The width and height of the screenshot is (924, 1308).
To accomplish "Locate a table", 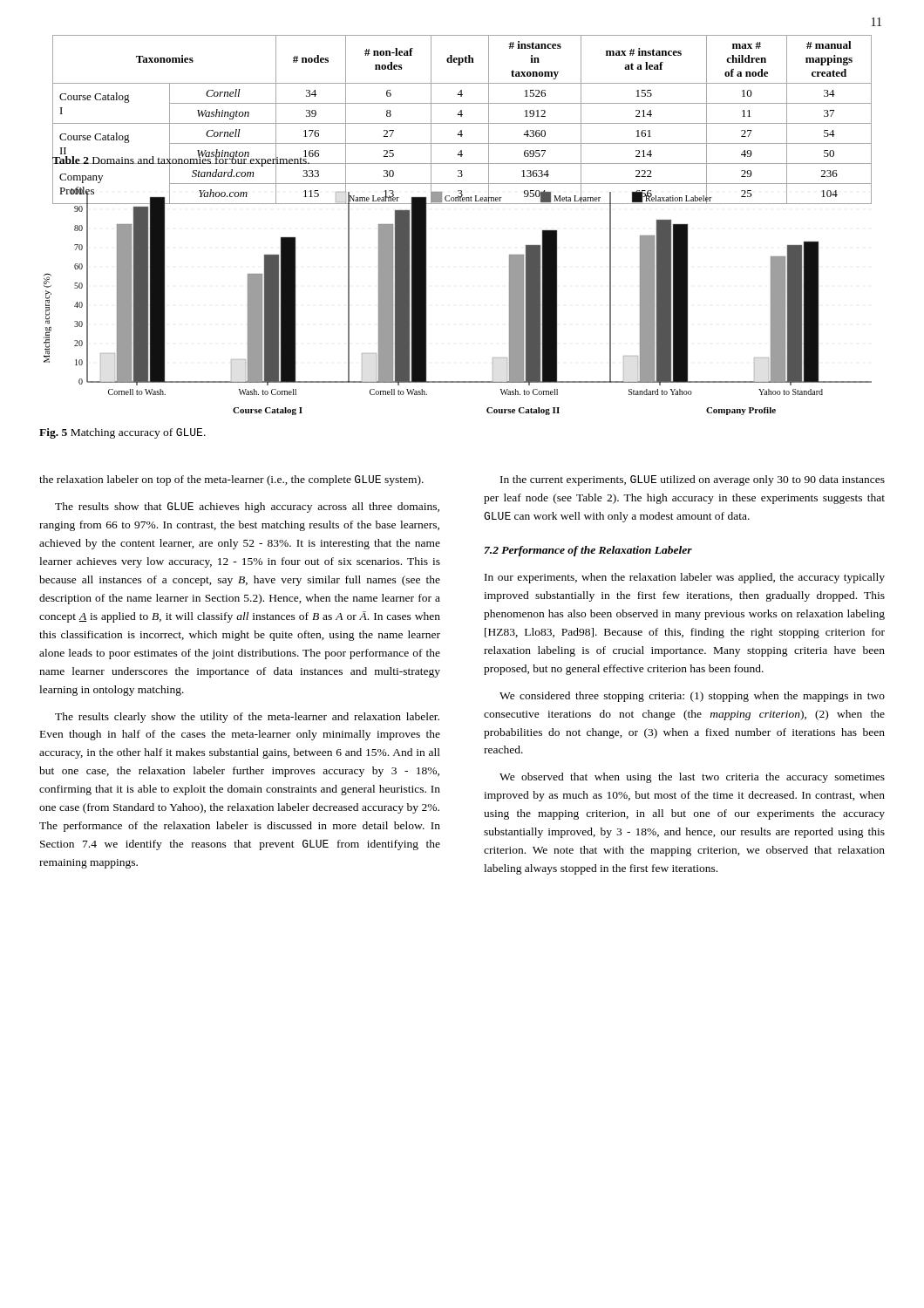I will pos(462,119).
